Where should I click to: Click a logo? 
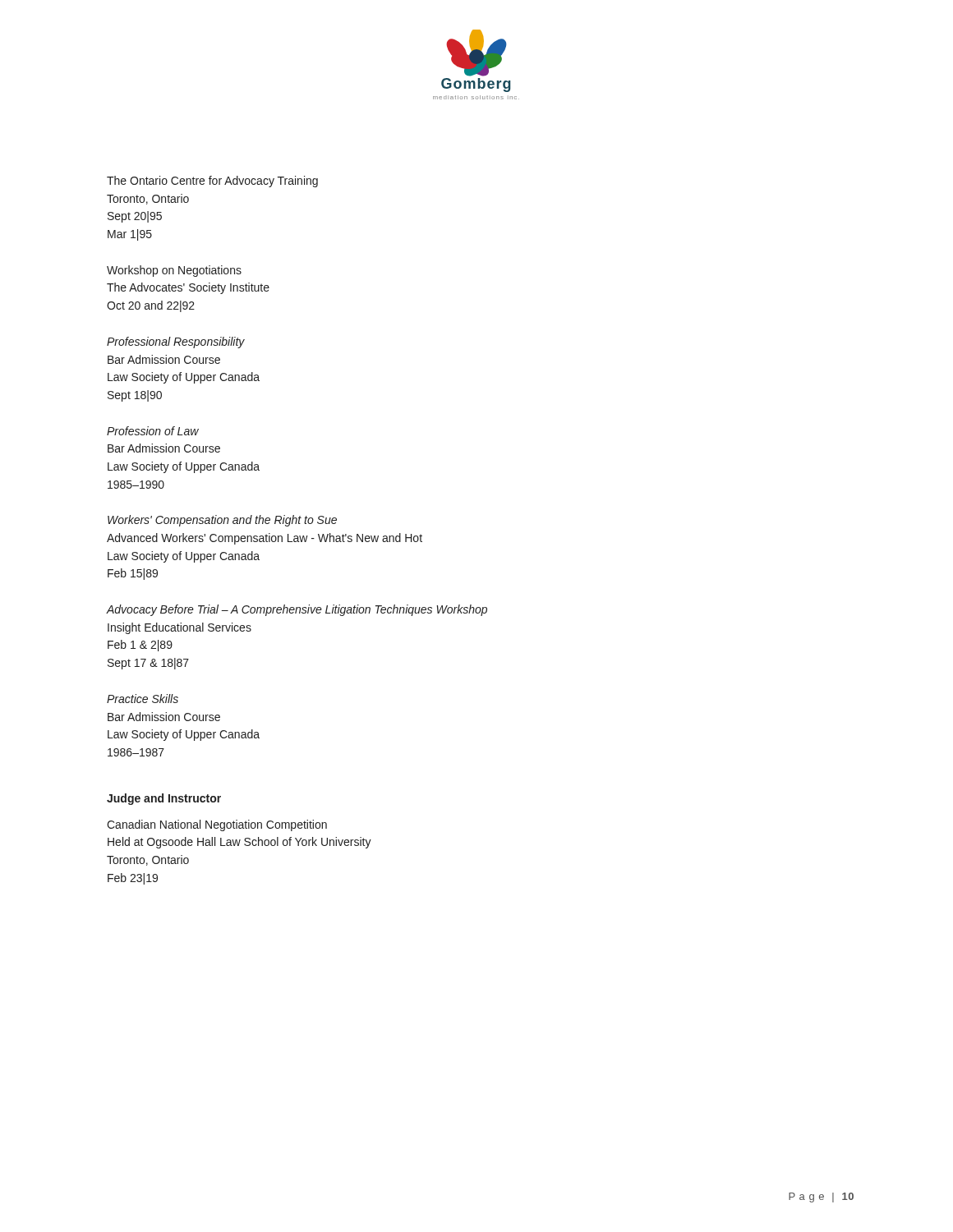(x=476, y=68)
